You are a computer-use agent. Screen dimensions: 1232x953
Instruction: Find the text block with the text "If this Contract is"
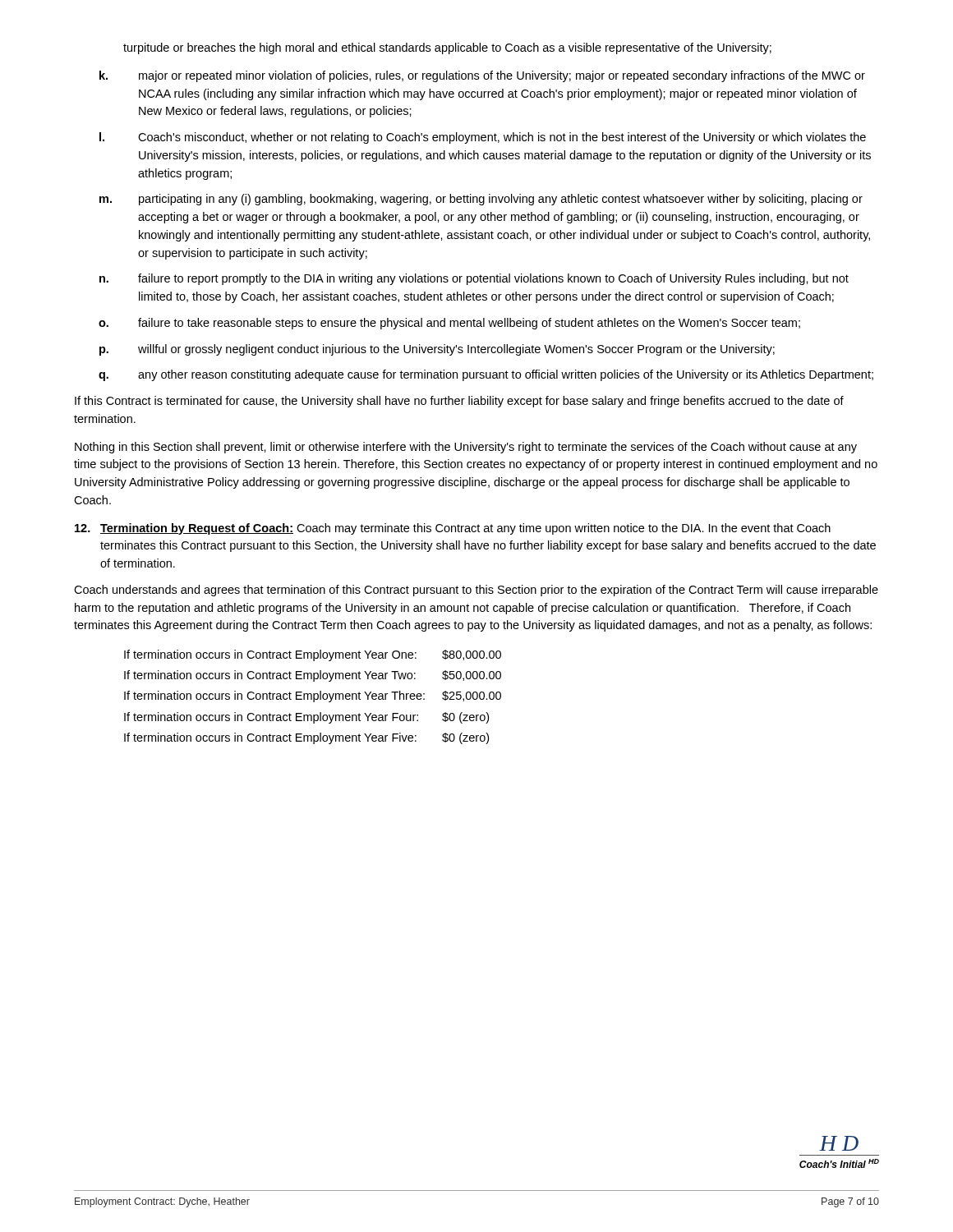click(459, 410)
